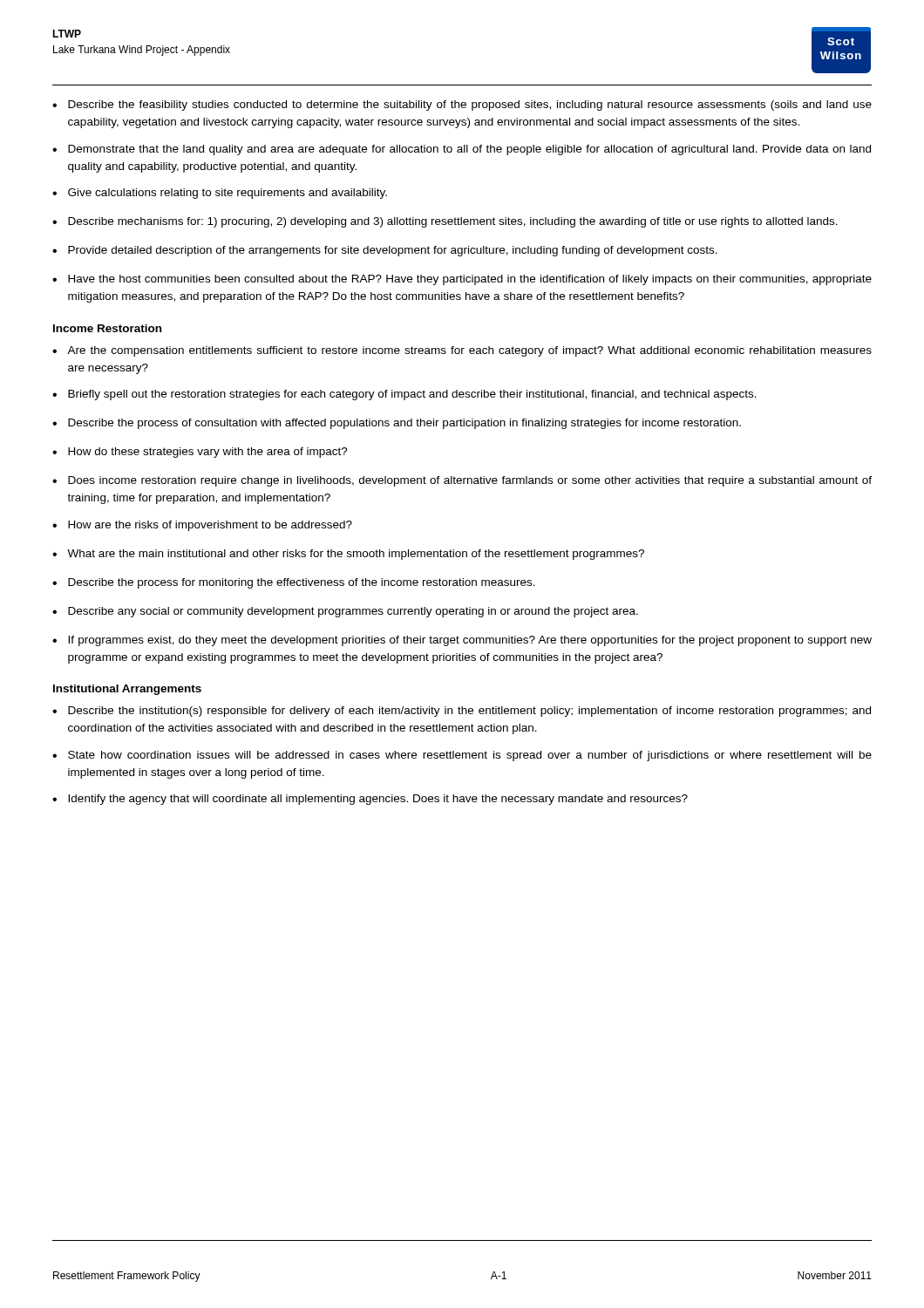Point to the block beginning "State how coordination issues will"
This screenshot has width=924, height=1308.
(x=470, y=763)
